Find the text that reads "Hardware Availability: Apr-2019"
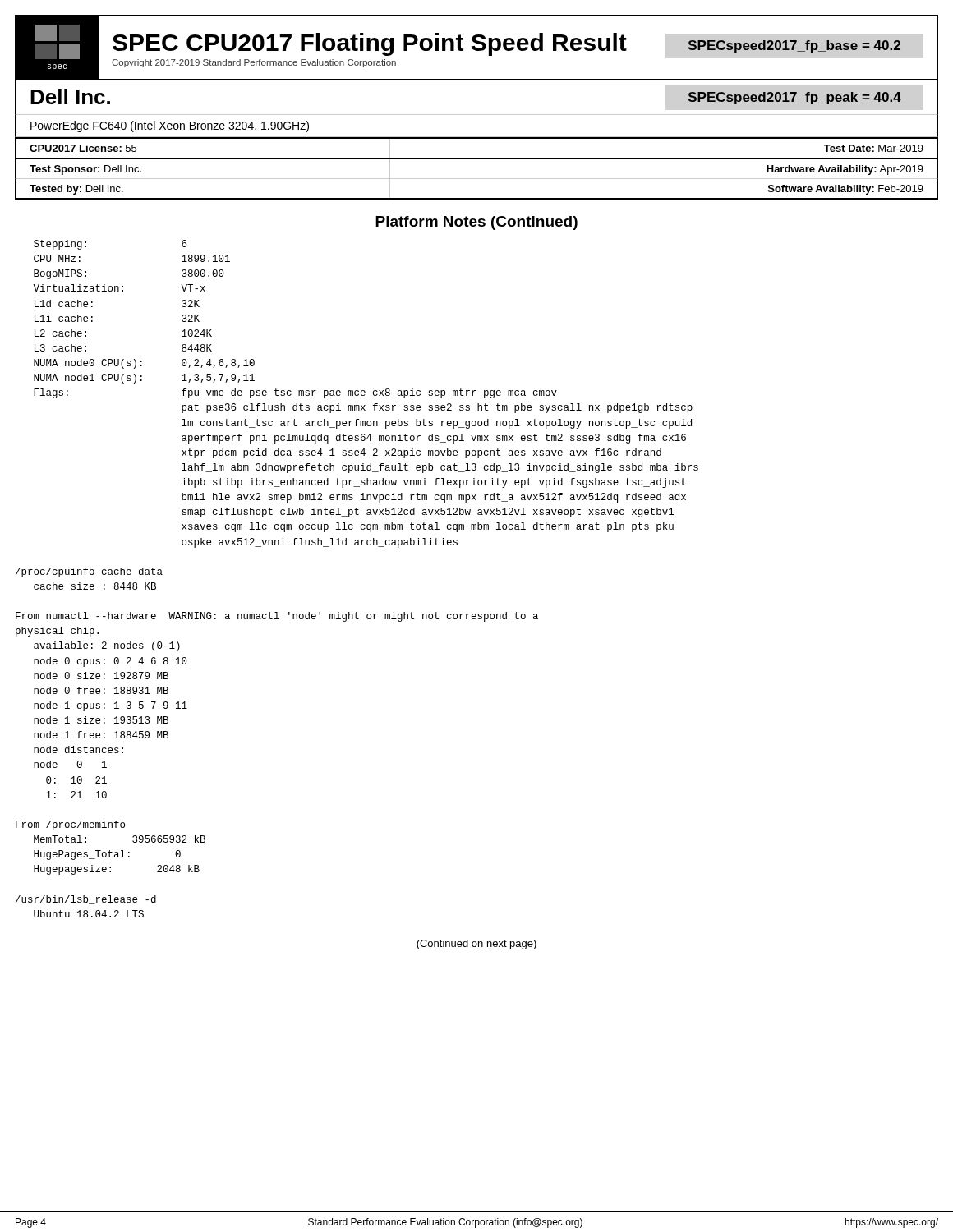Screen dimensions: 1232x953 [x=845, y=169]
